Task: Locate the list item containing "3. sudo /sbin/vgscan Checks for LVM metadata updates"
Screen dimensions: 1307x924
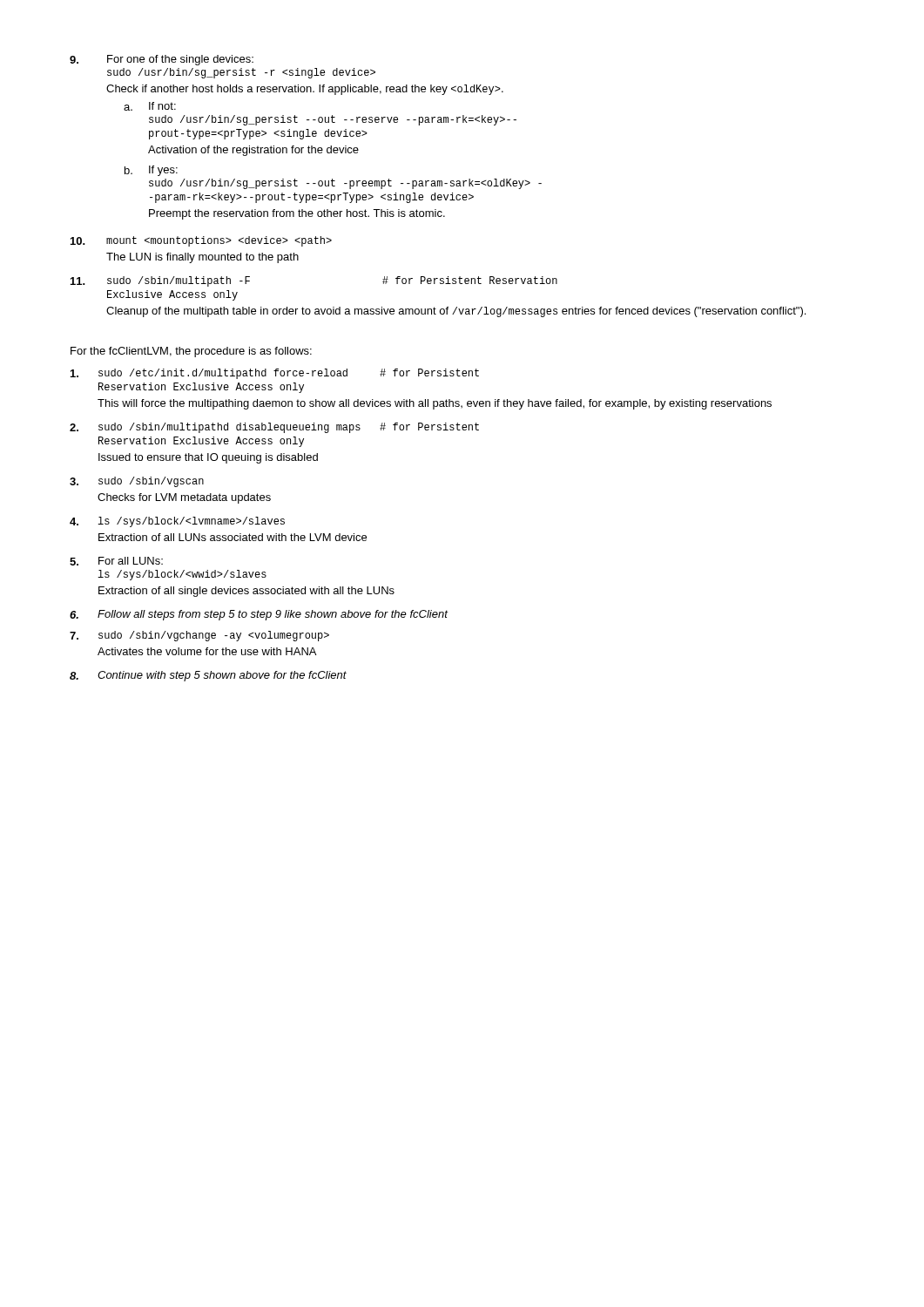Action: [137, 482]
